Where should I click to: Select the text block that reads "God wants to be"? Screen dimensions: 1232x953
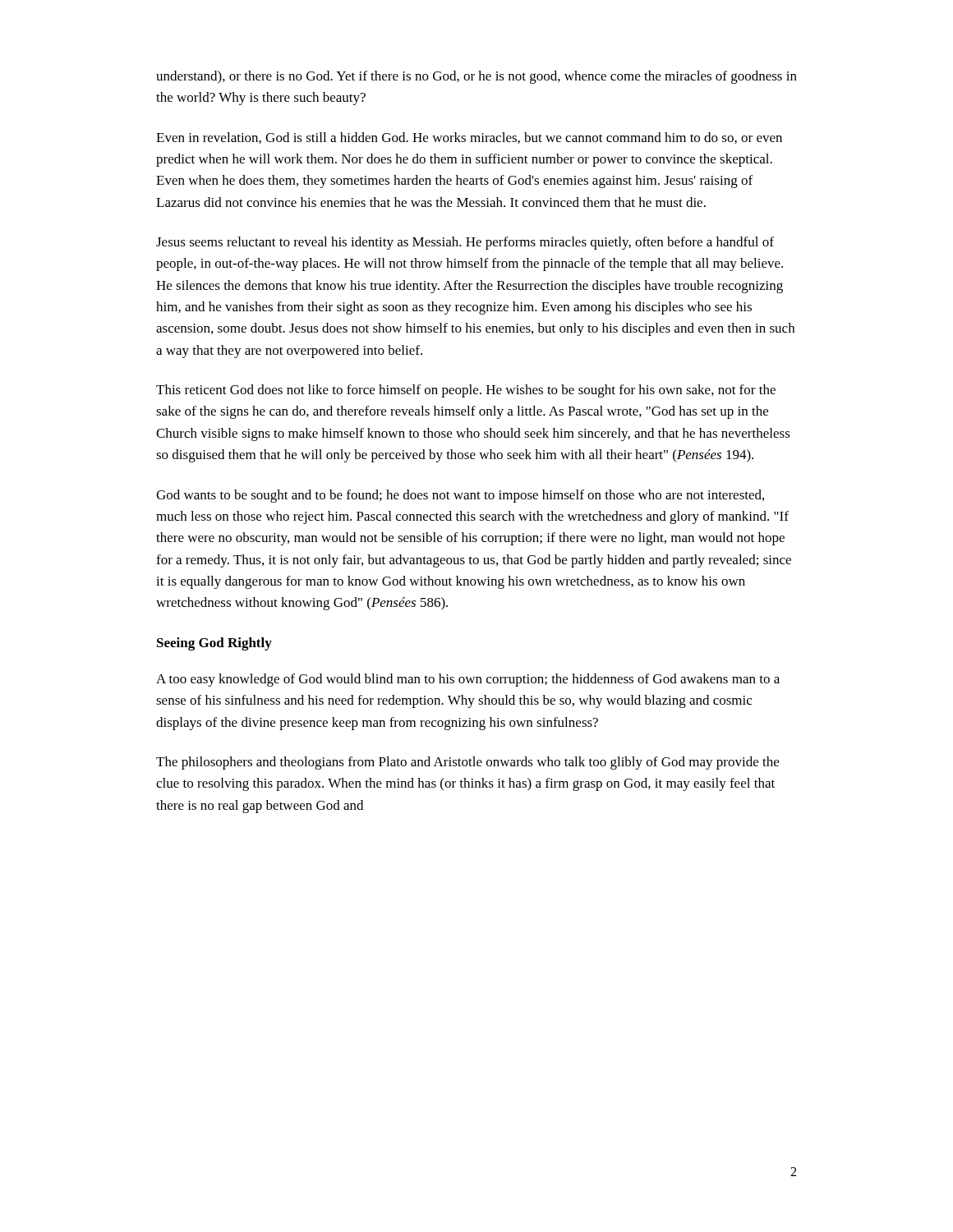click(x=474, y=549)
